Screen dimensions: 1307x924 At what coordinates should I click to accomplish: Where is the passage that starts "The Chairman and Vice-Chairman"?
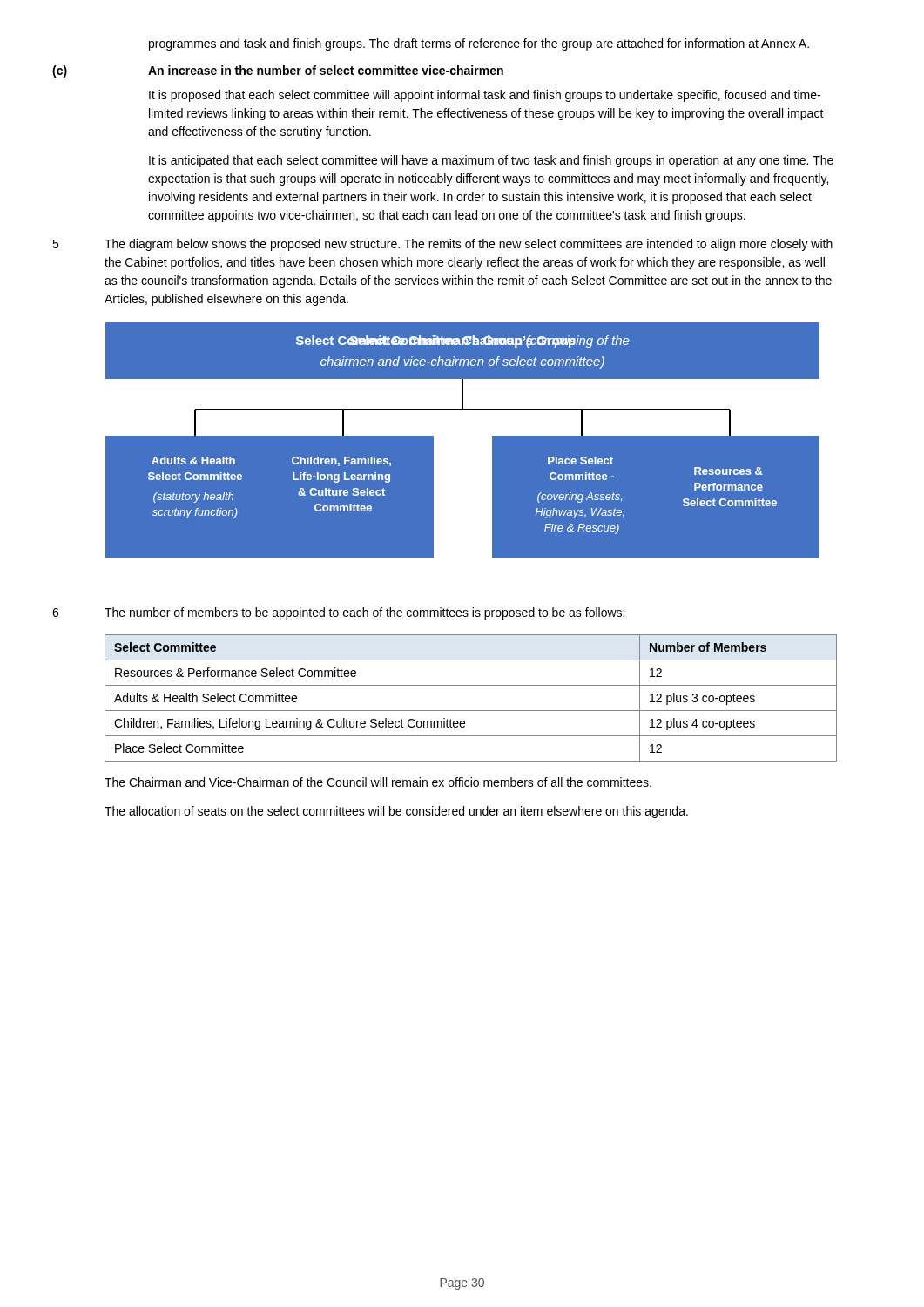pyautogui.click(x=378, y=782)
